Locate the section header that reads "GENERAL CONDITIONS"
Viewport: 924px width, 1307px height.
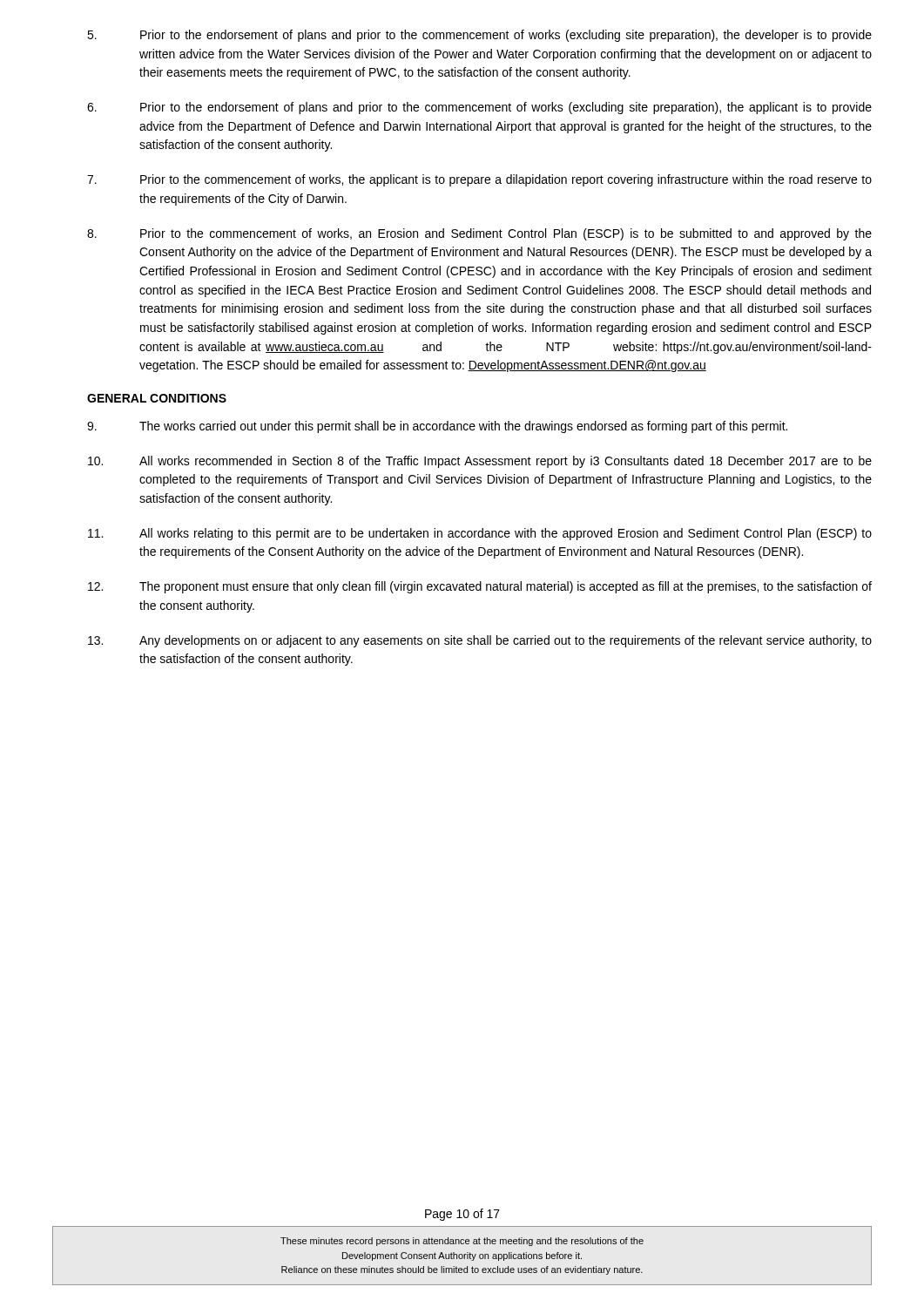click(157, 398)
